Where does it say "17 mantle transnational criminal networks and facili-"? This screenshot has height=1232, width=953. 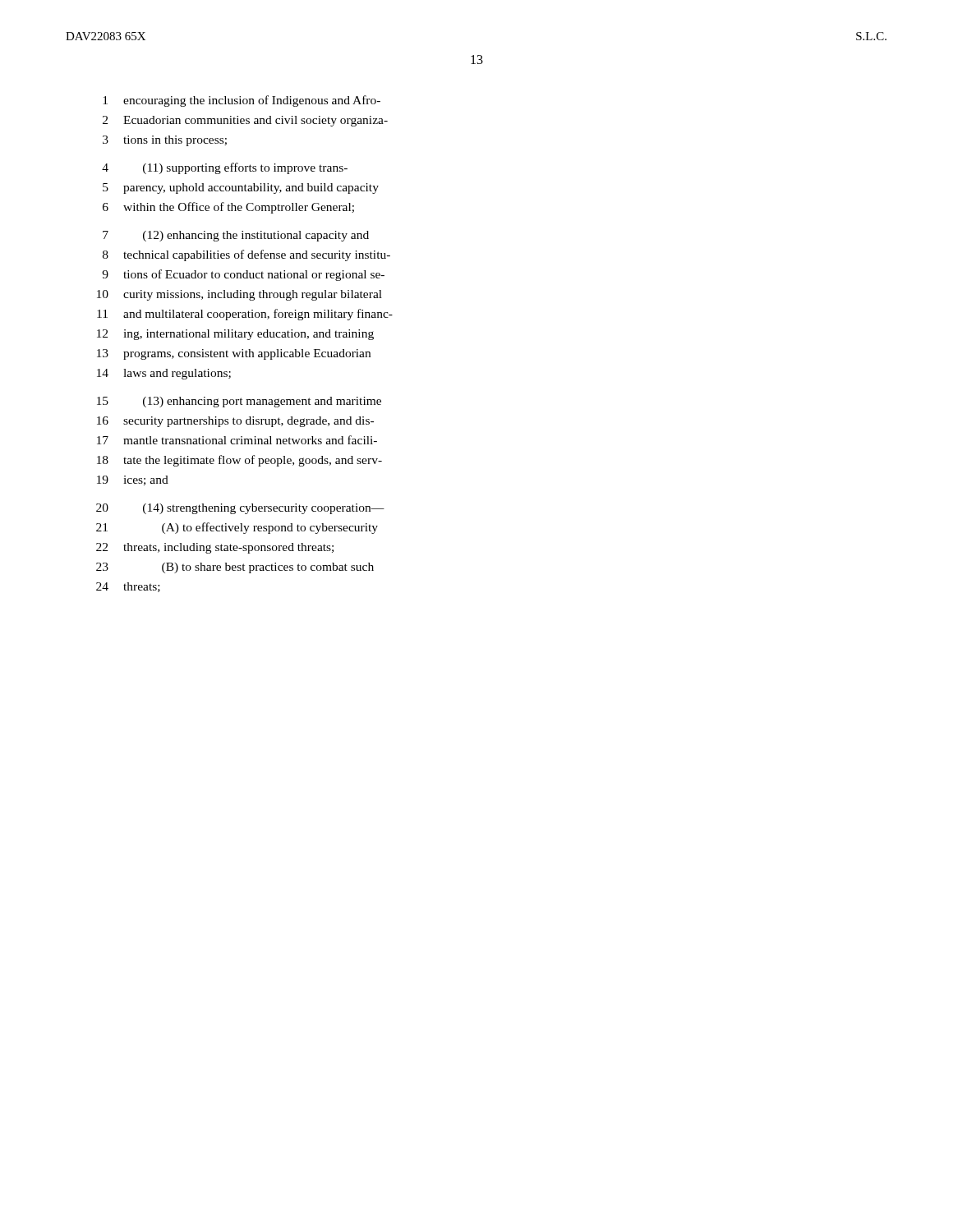(x=237, y=440)
